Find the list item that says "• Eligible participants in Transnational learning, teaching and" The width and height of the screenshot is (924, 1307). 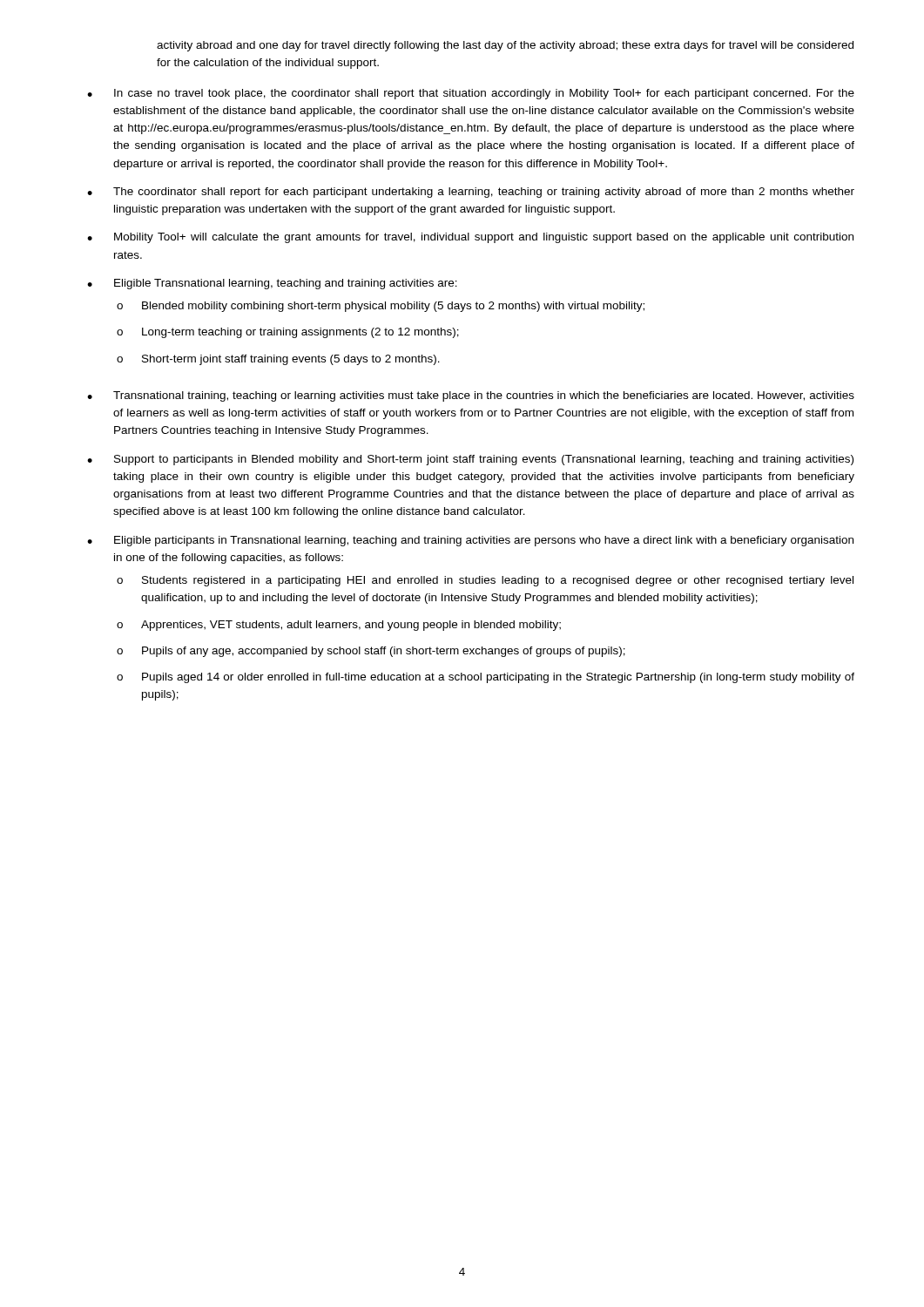pos(471,622)
